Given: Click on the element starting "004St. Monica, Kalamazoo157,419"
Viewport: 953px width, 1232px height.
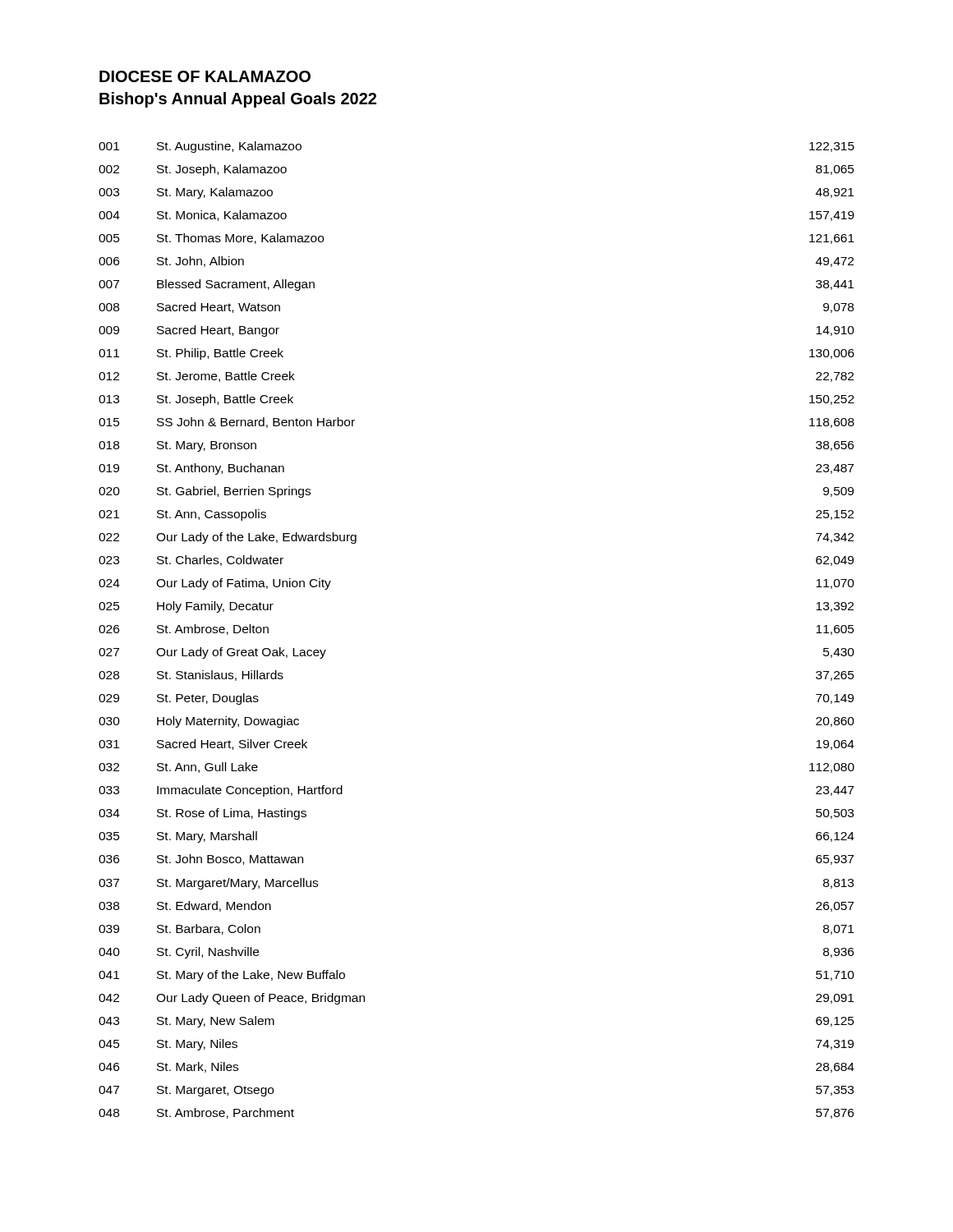Looking at the screenshot, I should (x=112, y=216).
